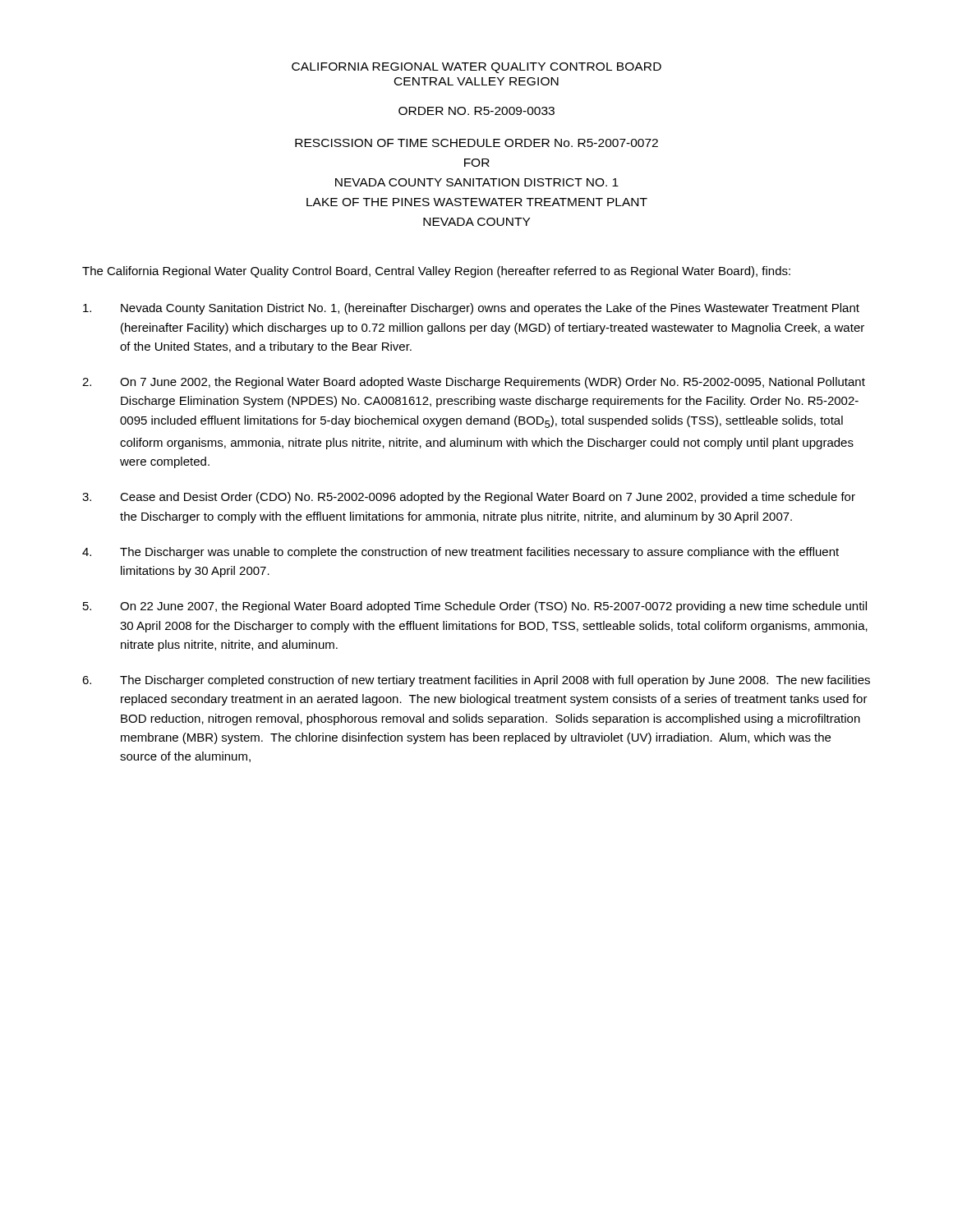Select the text block starting "ORDER NO. R5-2009-0033"
The width and height of the screenshot is (953, 1232).
(476, 110)
